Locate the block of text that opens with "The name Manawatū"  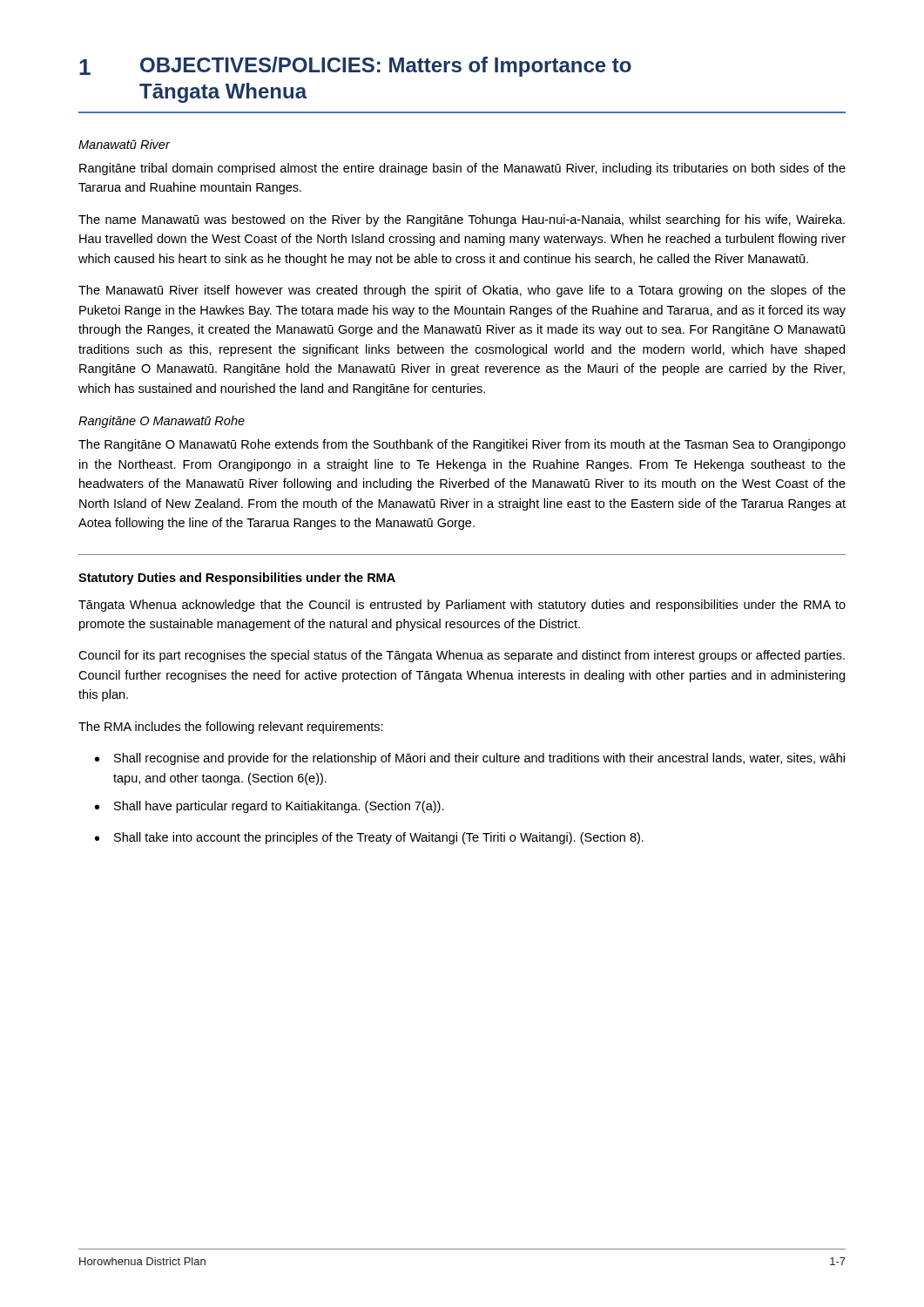point(462,239)
